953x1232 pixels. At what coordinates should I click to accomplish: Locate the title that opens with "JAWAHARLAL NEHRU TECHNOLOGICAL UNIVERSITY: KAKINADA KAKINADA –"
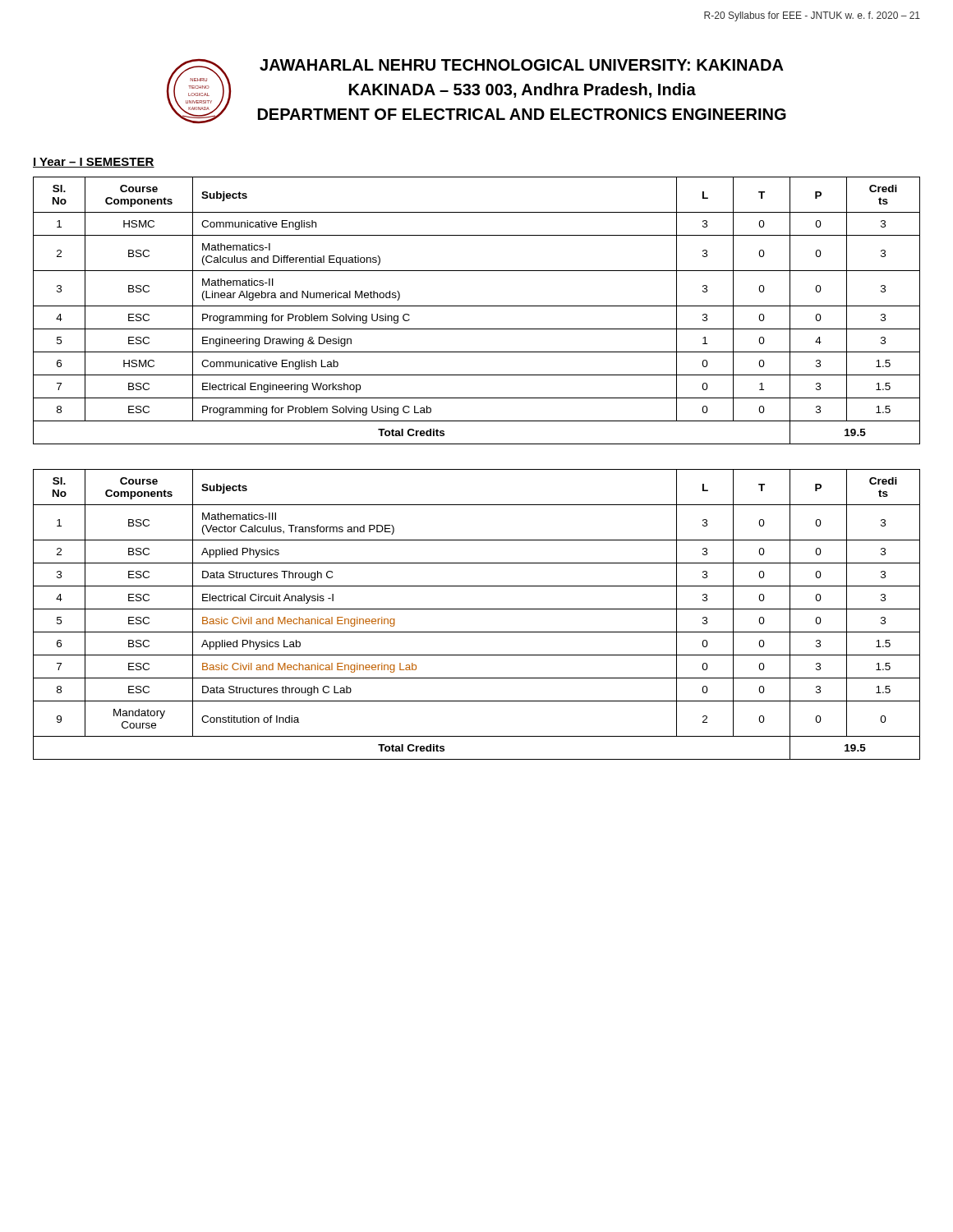(x=522, y=90)
